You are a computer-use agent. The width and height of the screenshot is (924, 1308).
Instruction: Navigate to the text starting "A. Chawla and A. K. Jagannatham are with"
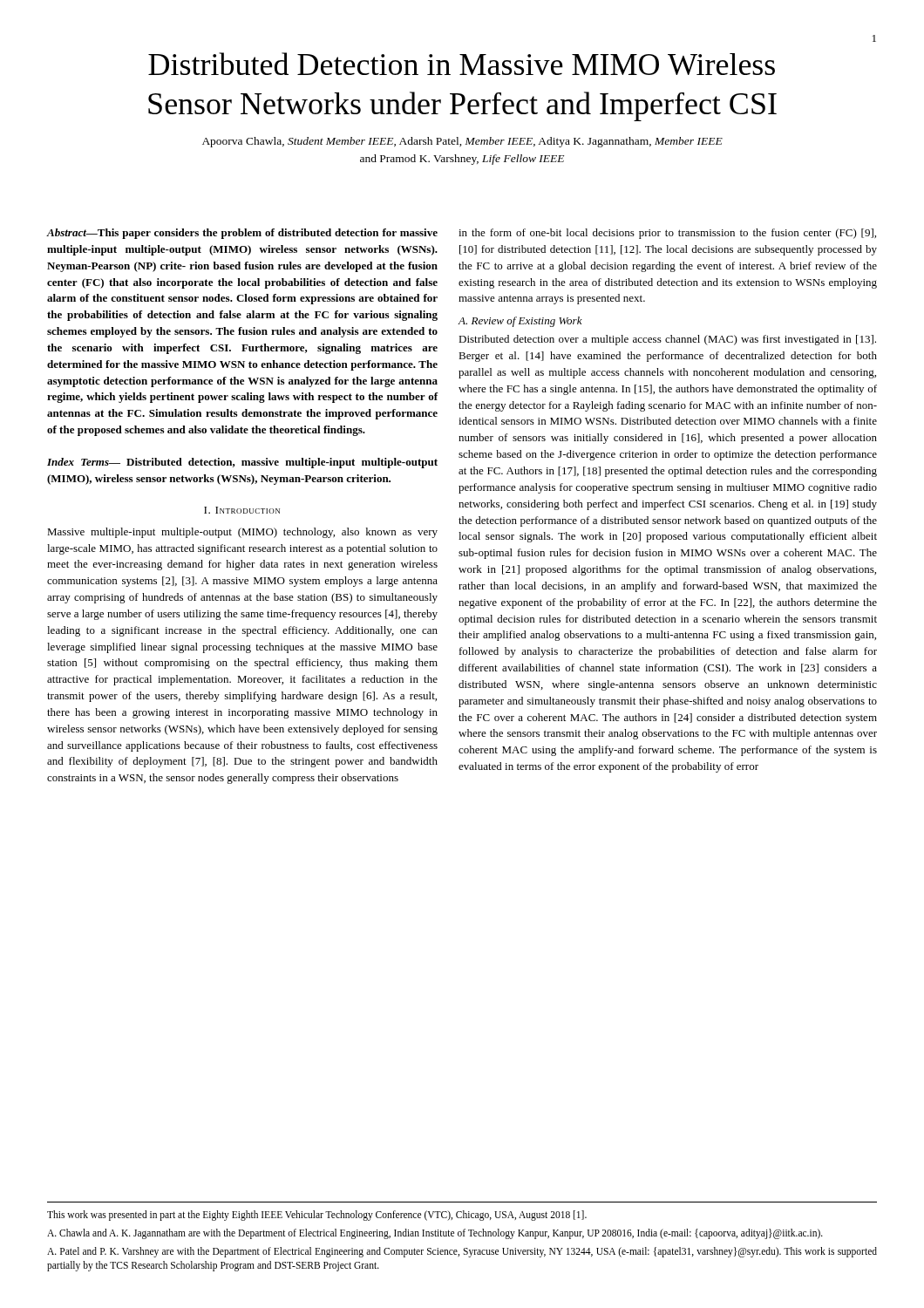point(435,1233)
